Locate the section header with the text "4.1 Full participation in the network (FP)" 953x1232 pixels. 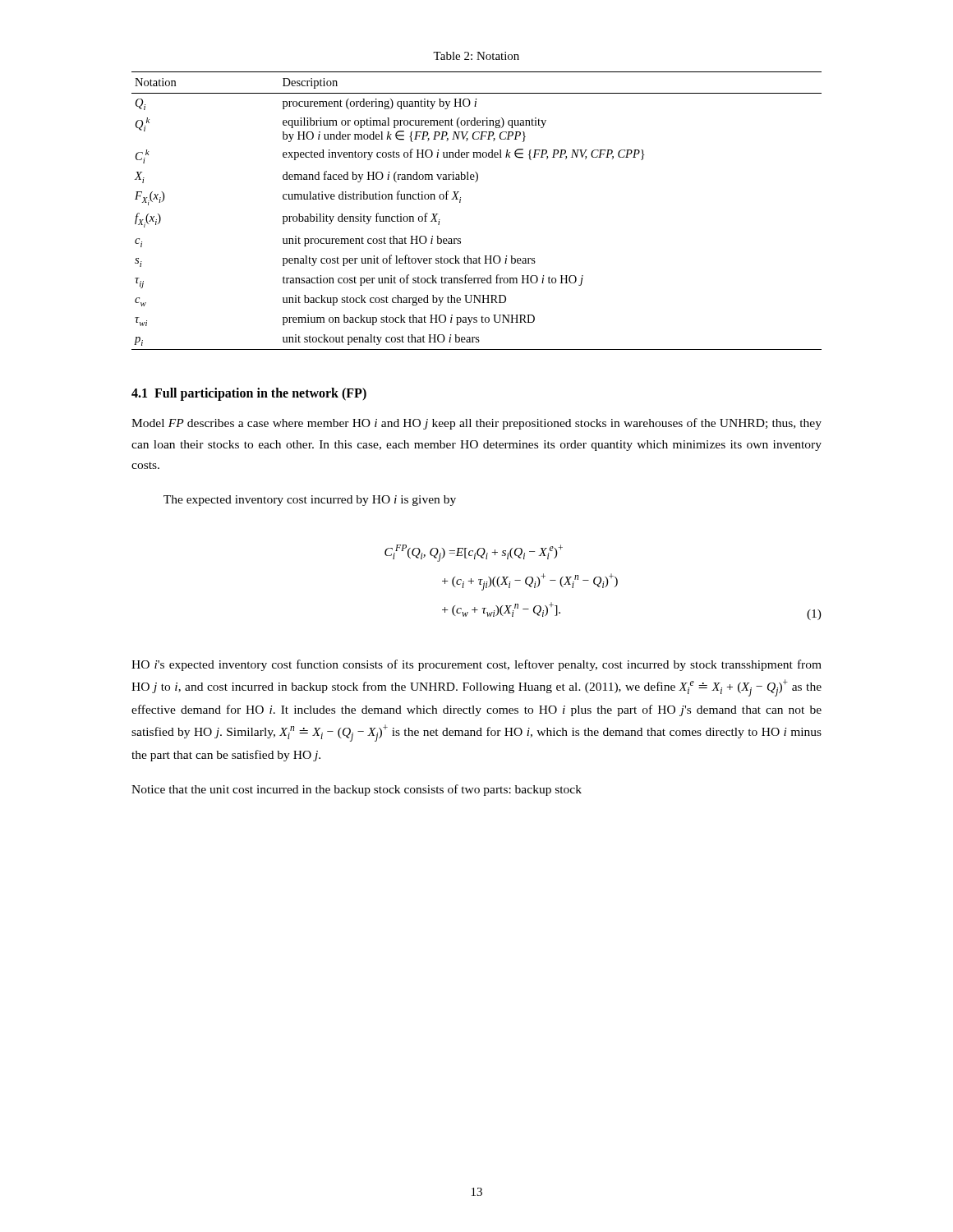249,393
